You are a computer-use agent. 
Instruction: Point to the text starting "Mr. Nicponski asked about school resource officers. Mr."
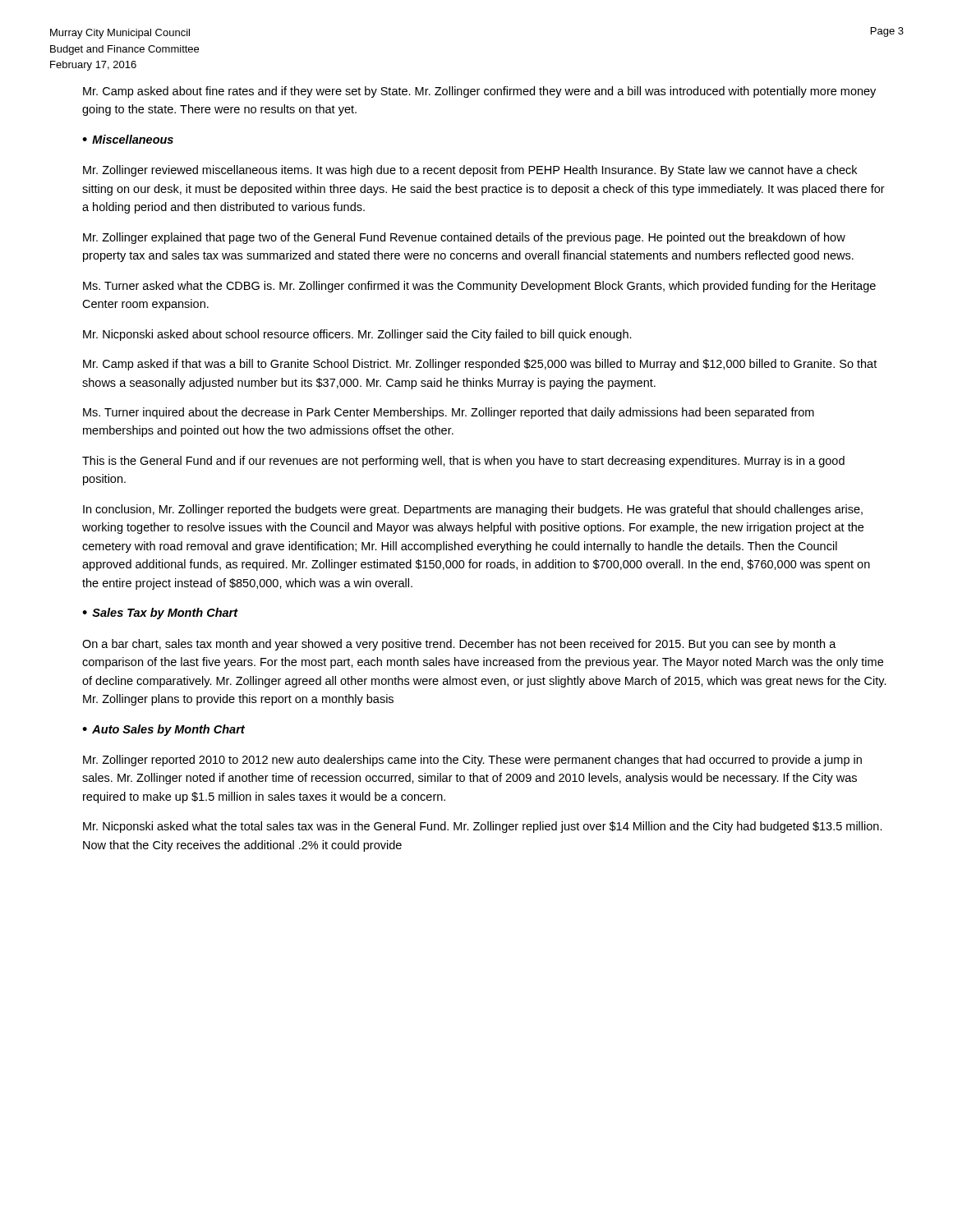[357, 334]
